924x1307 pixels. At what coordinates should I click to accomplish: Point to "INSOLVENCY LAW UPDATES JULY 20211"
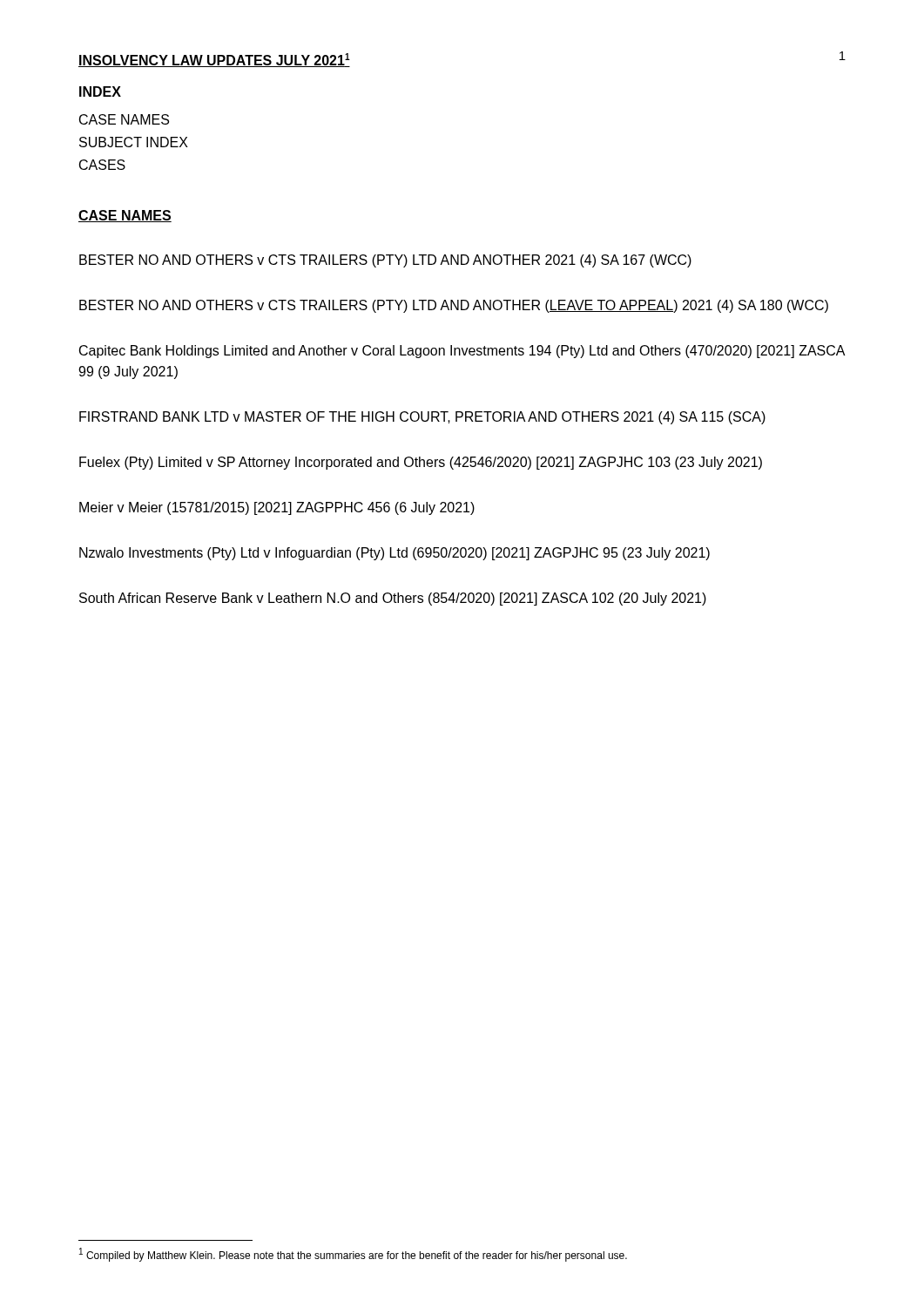214,60
